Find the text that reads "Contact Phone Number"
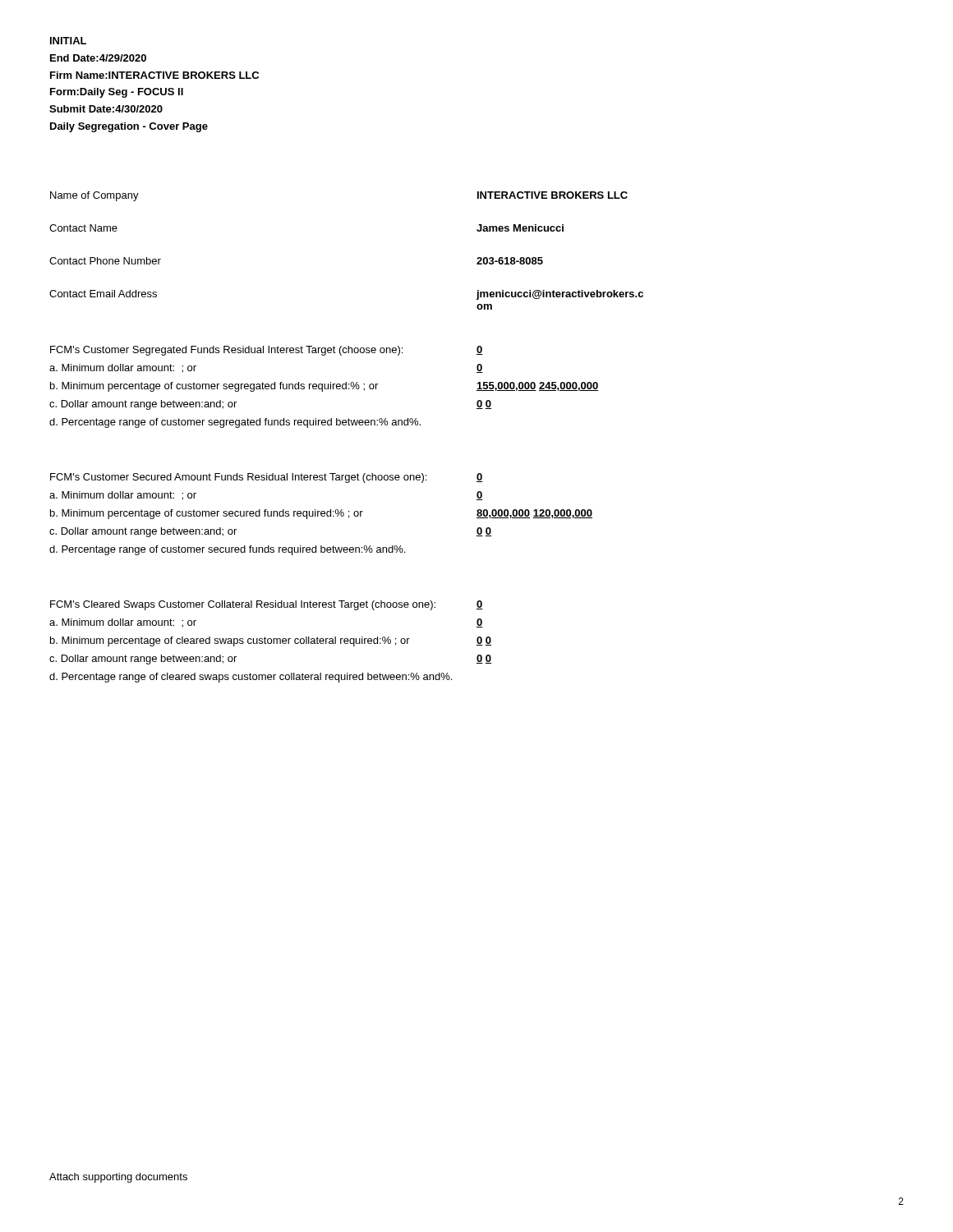The height and width of the screenshot is (1232, 953). pyautogui.click(x=105, y=261)
